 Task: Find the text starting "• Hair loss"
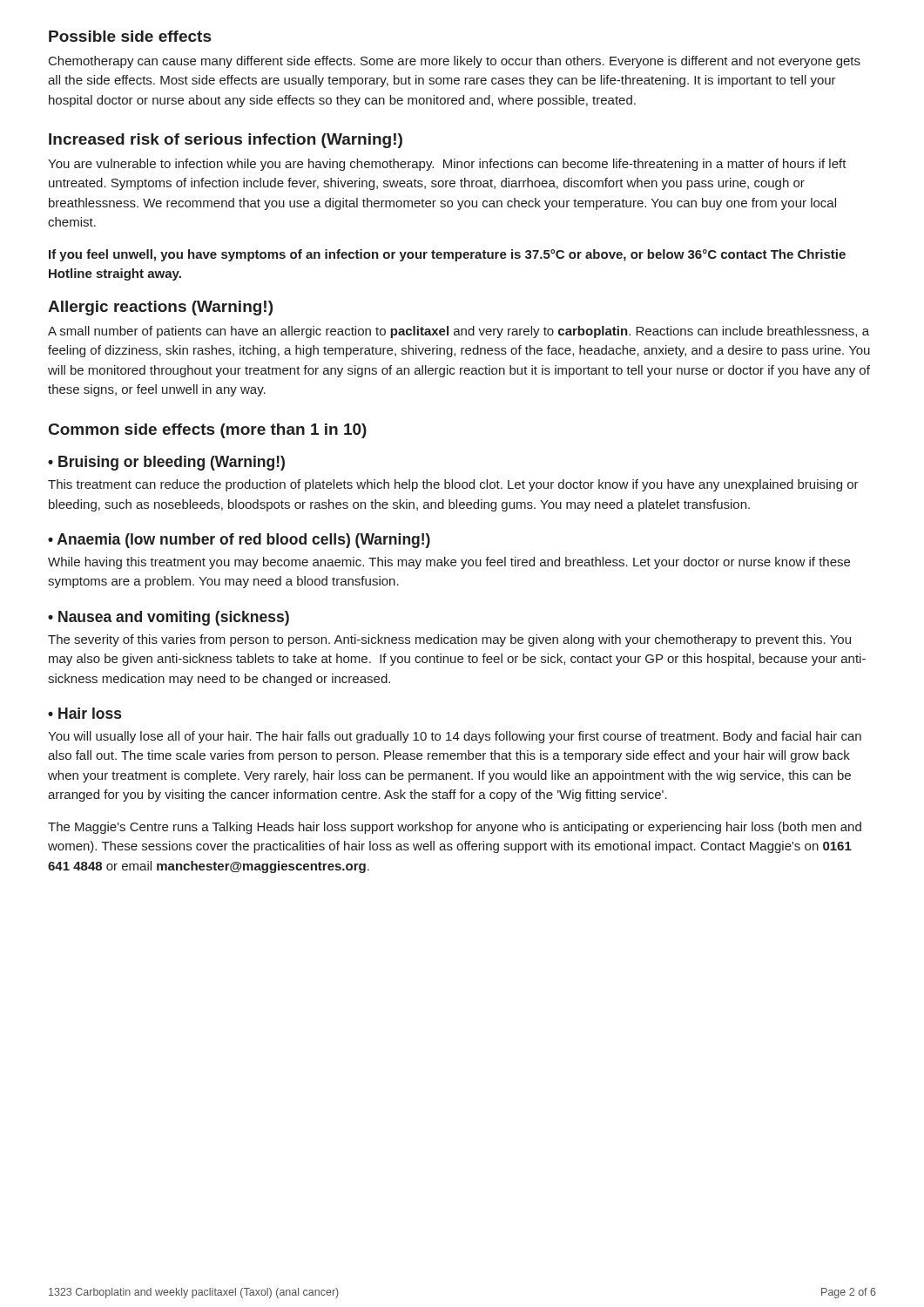click(85, 714)
